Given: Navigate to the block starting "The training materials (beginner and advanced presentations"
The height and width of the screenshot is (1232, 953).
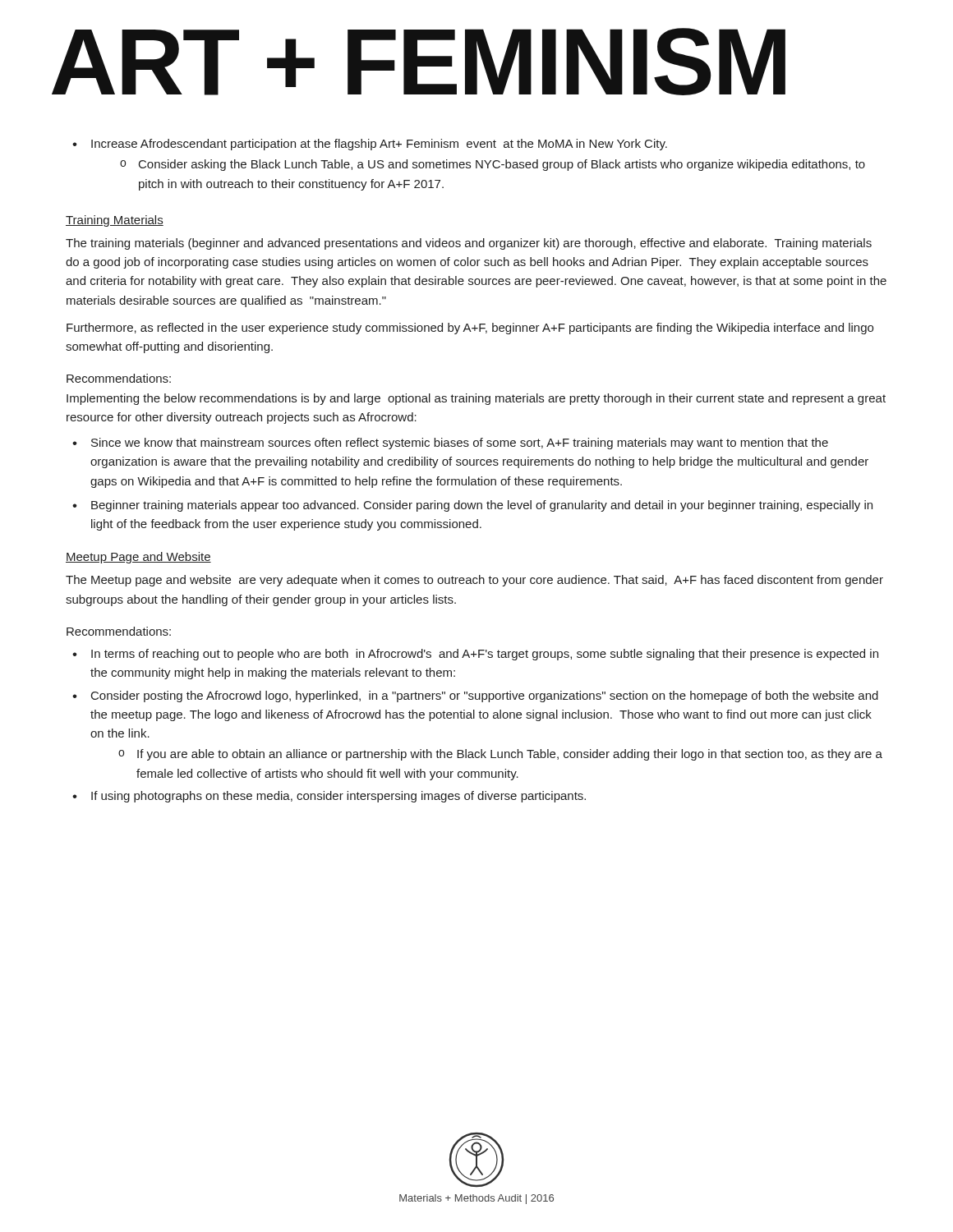Looking at the screenshot, I should [476, 271].
